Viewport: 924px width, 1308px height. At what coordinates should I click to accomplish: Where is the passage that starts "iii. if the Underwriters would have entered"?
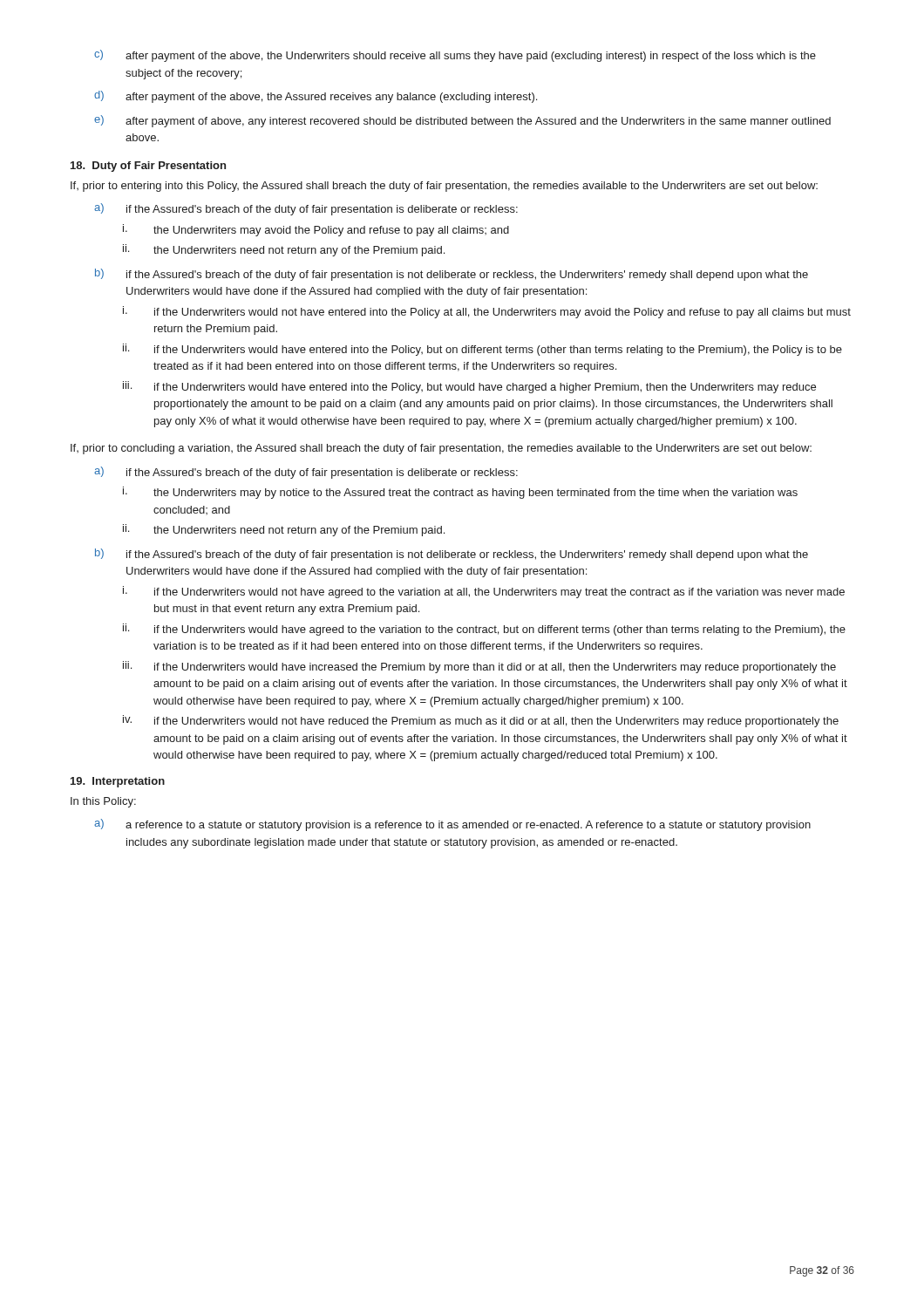488,404
